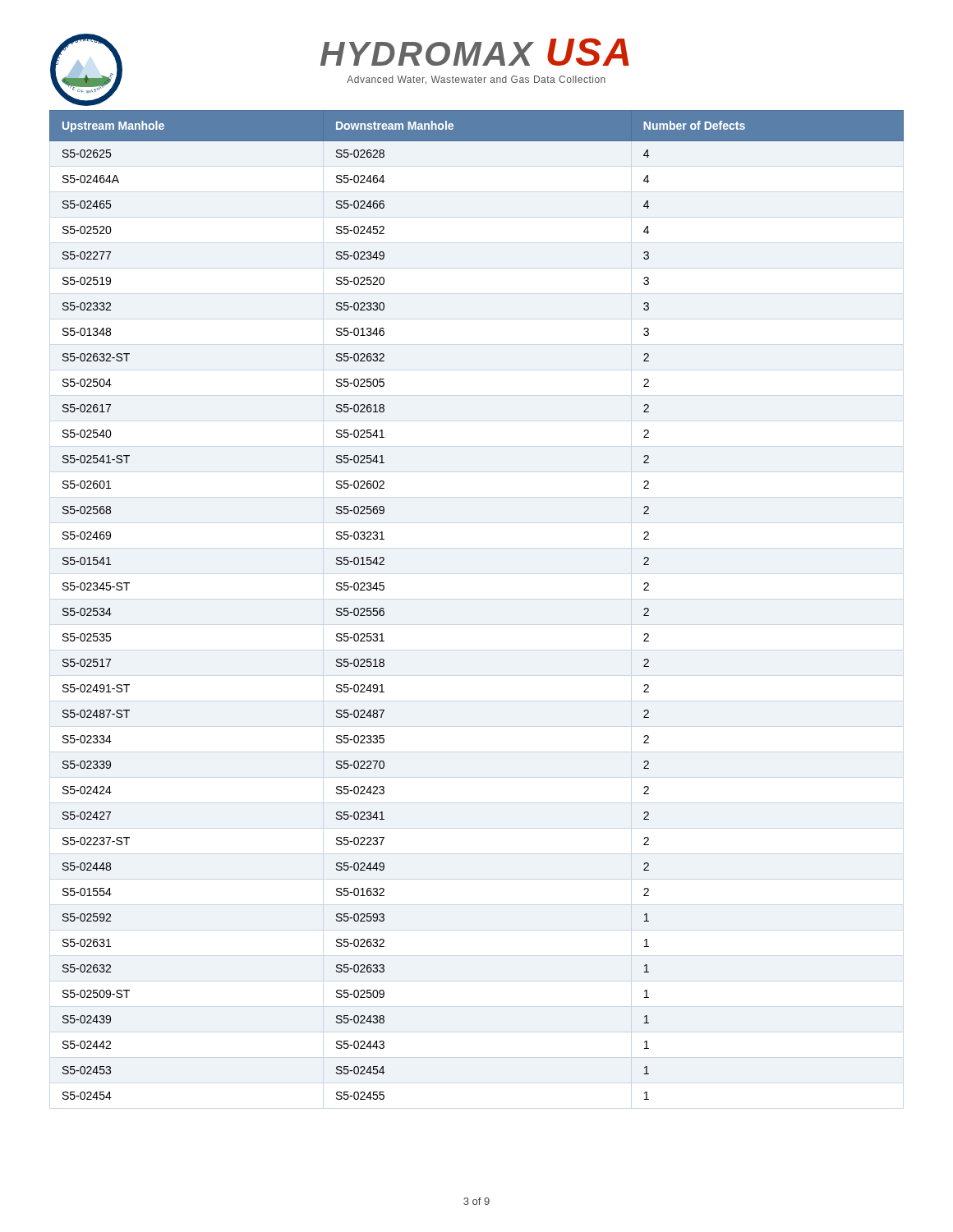Locate the table
The height and width of the screenshot is (1232, 953).
click(x=476, y=609)
